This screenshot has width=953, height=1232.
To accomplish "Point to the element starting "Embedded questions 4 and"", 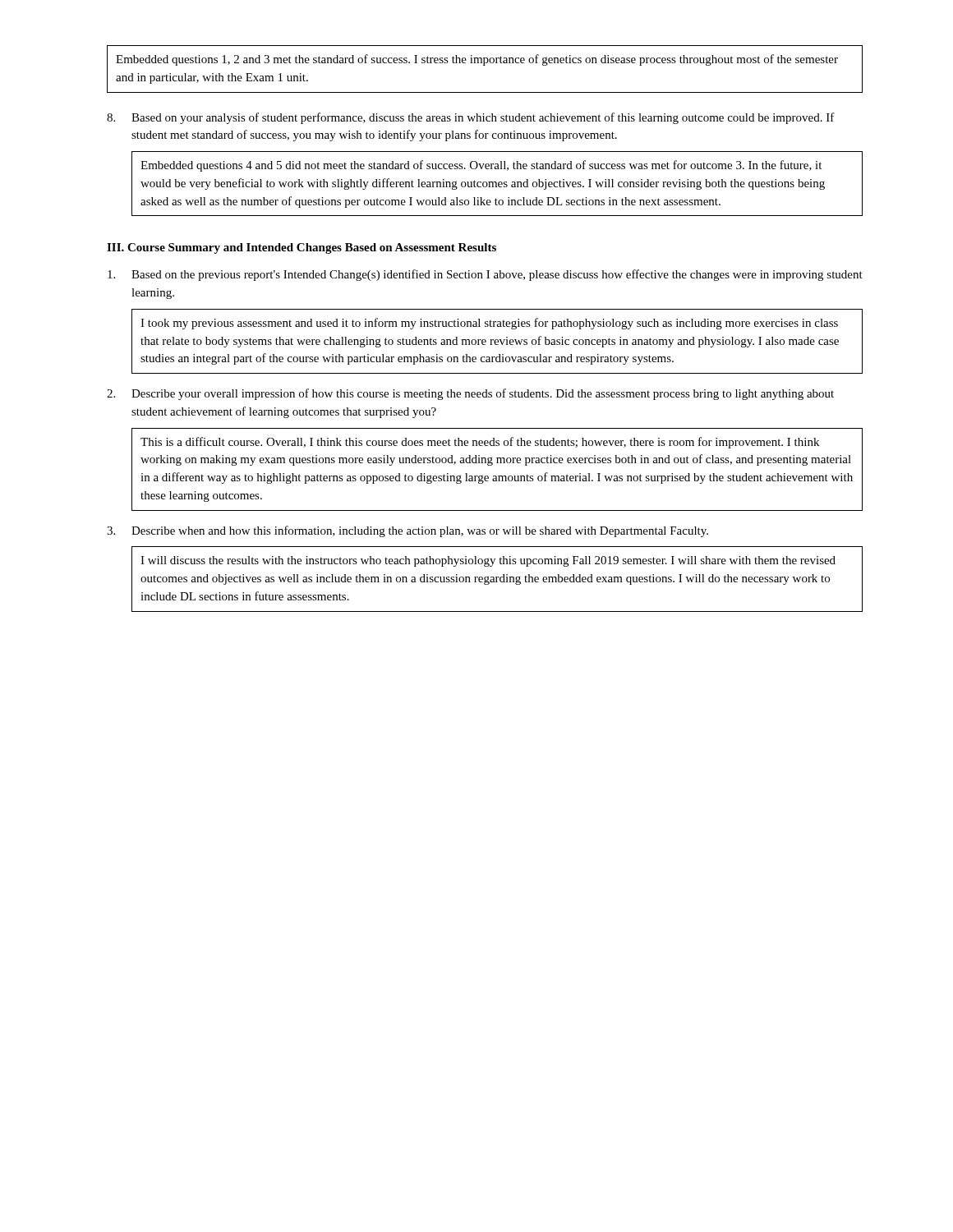I will pos(483,183).
